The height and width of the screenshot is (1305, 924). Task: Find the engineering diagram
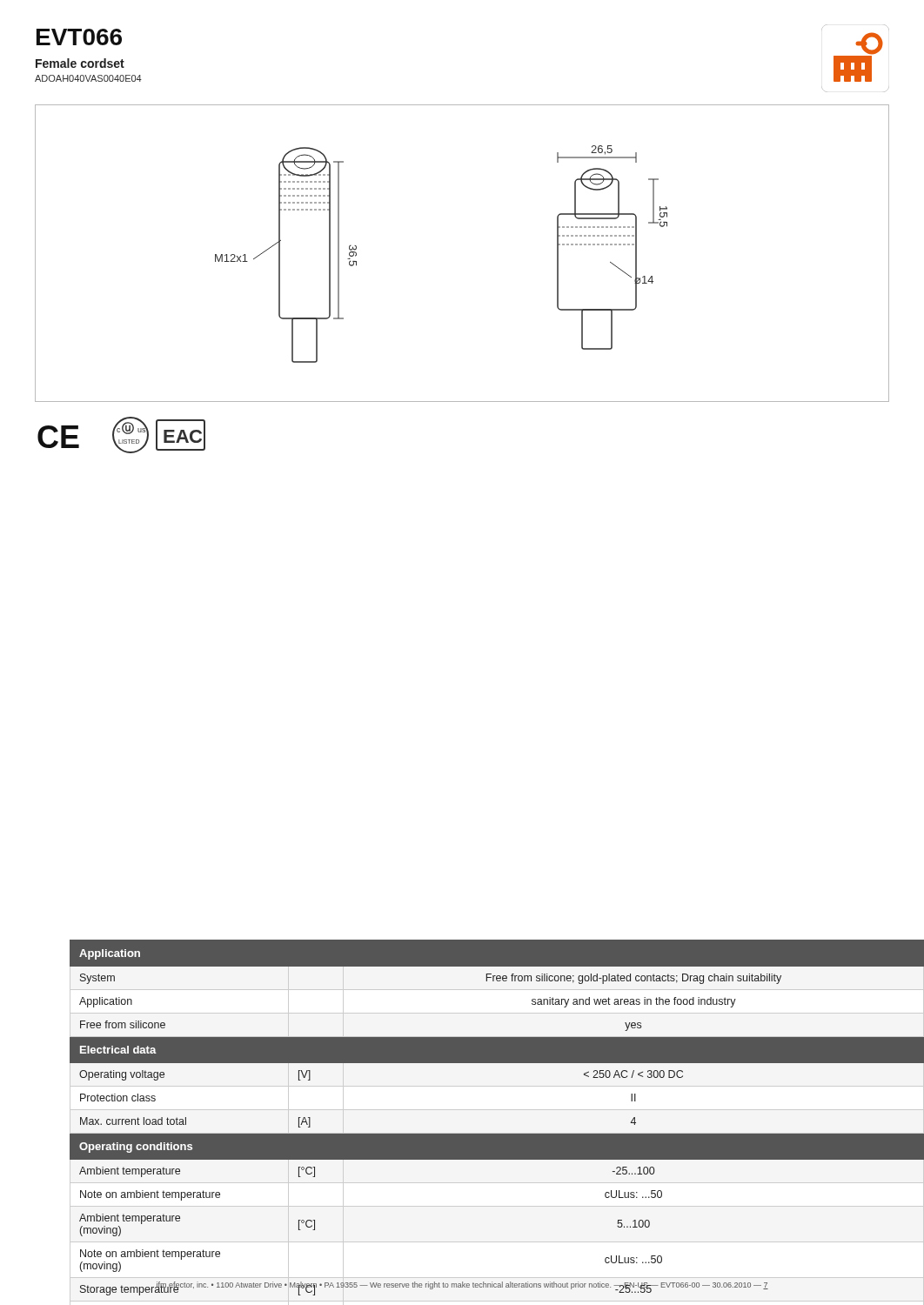pyautogui.click(x=462, y=253)
